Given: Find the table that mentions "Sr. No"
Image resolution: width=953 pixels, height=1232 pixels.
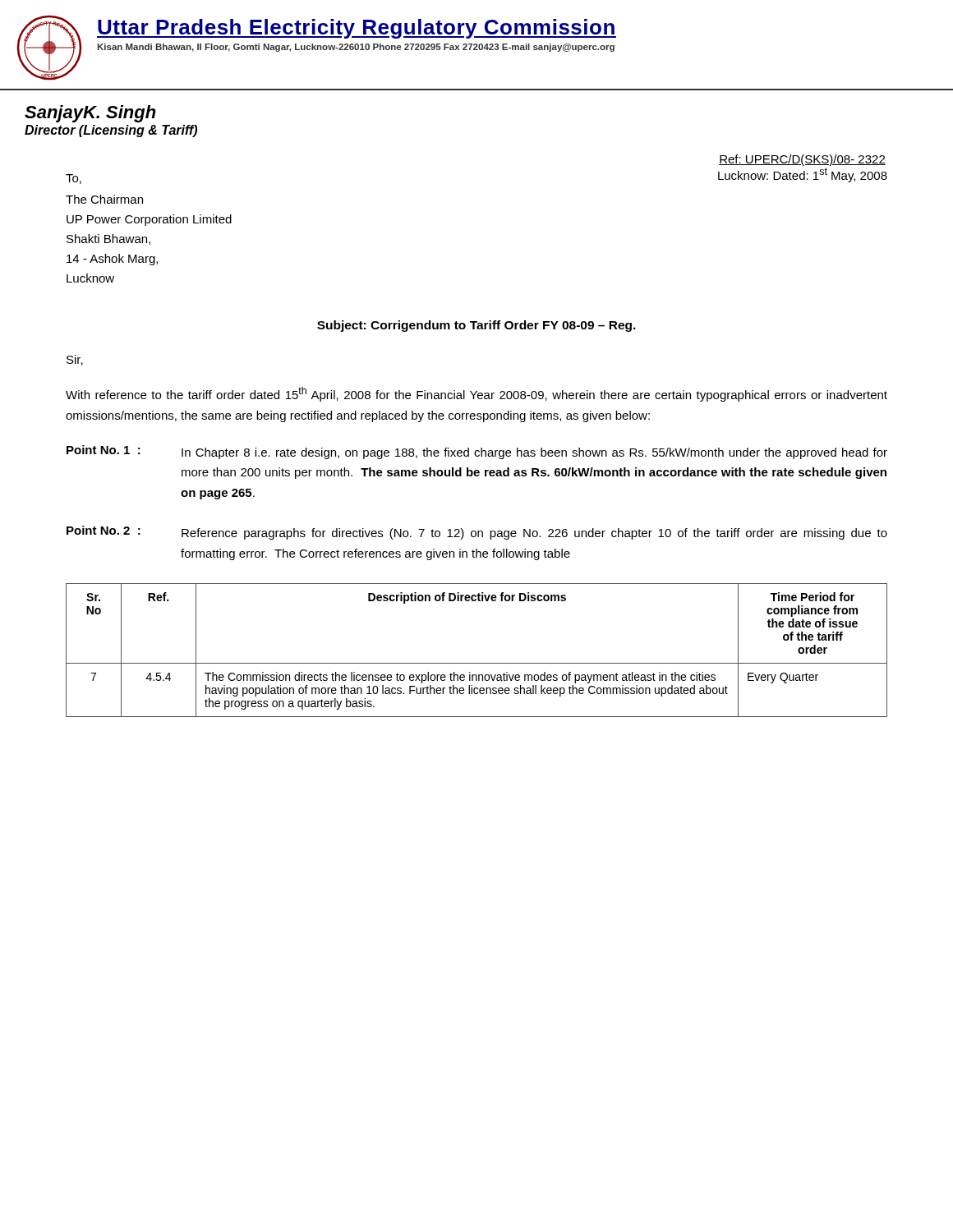Looking at the screenshot, I should (x=476, y=650).
